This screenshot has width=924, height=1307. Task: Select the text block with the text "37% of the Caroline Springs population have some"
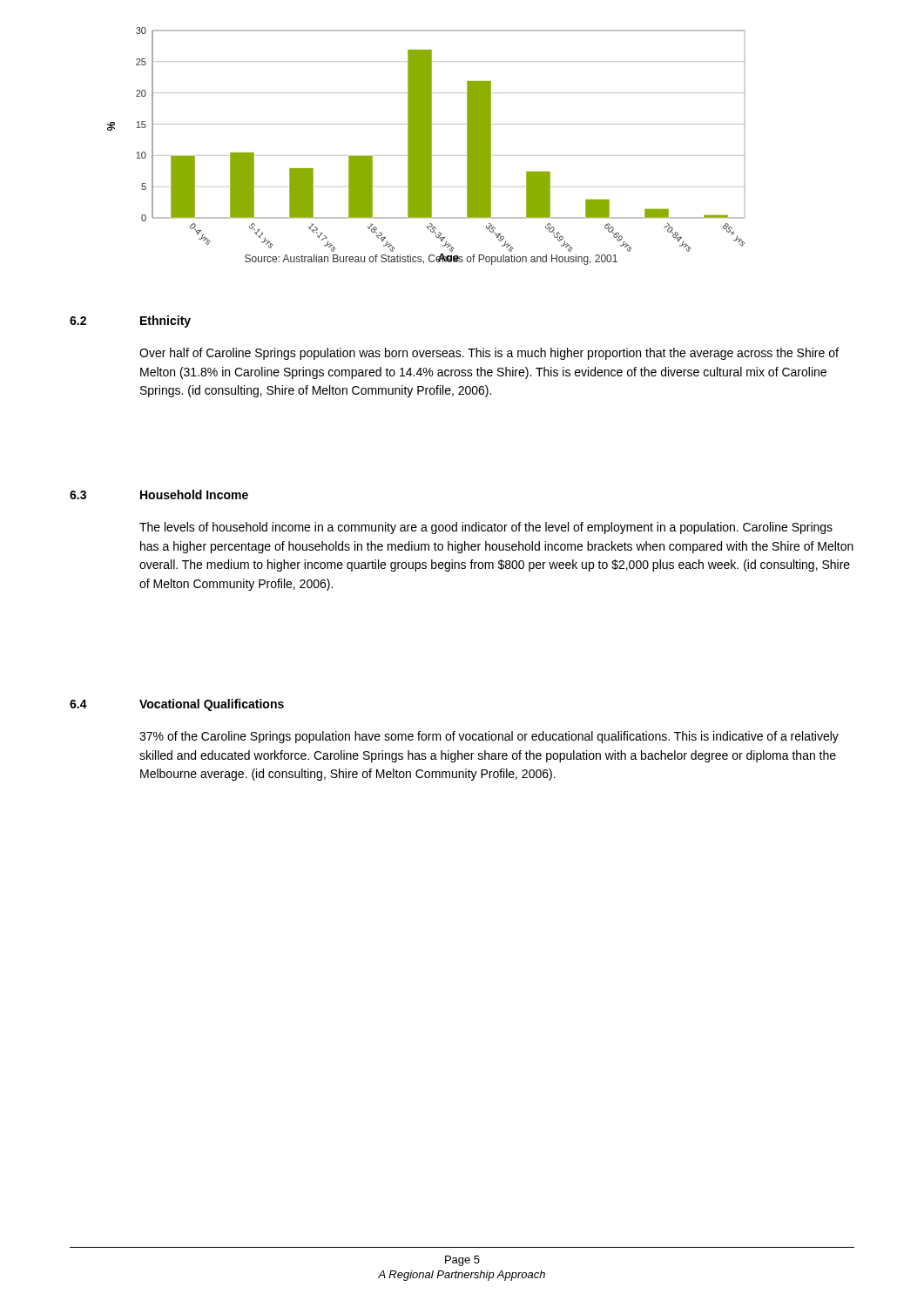497,756
